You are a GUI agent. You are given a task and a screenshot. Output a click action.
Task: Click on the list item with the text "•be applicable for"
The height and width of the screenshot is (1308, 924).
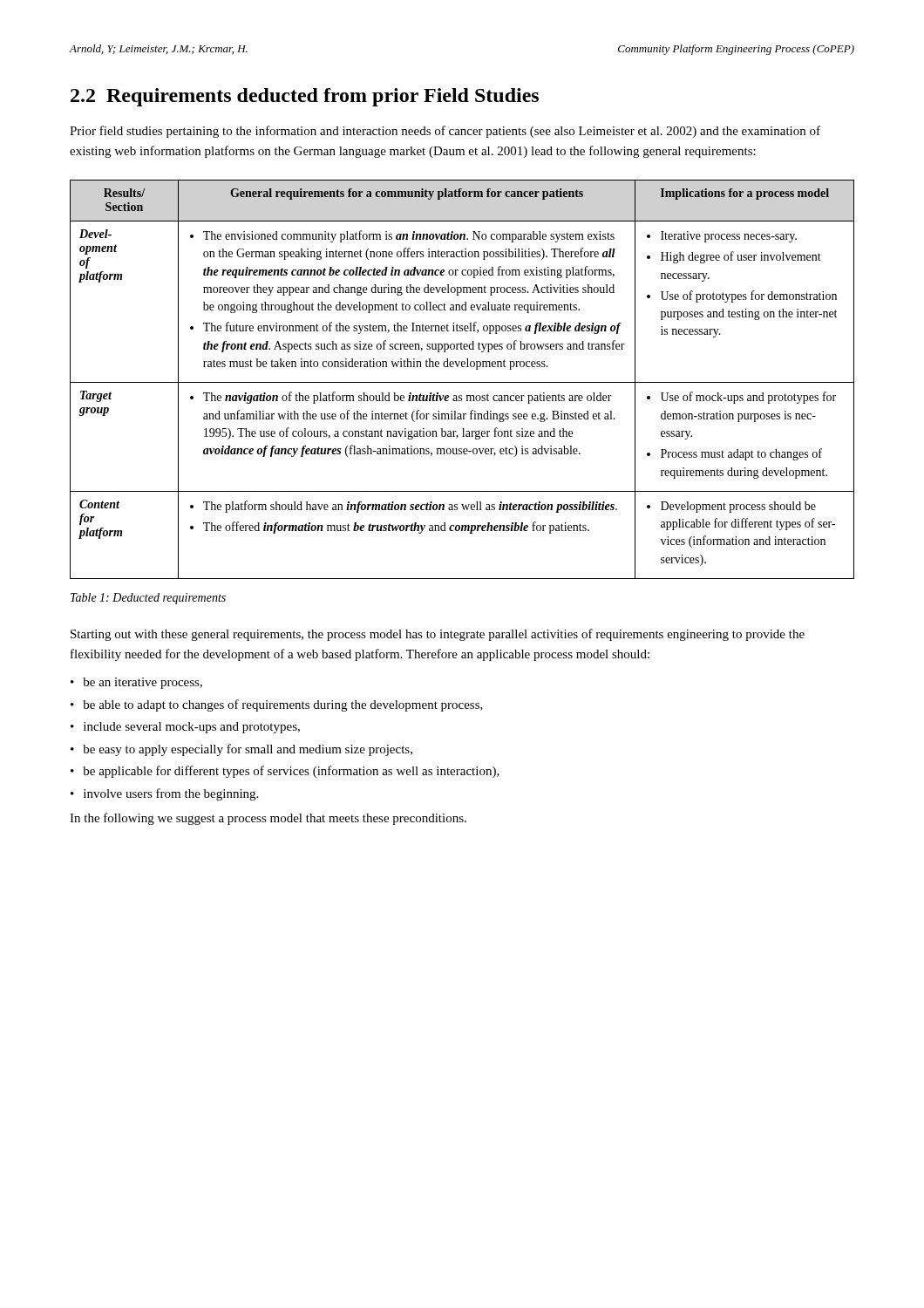(x=285, y=771)
